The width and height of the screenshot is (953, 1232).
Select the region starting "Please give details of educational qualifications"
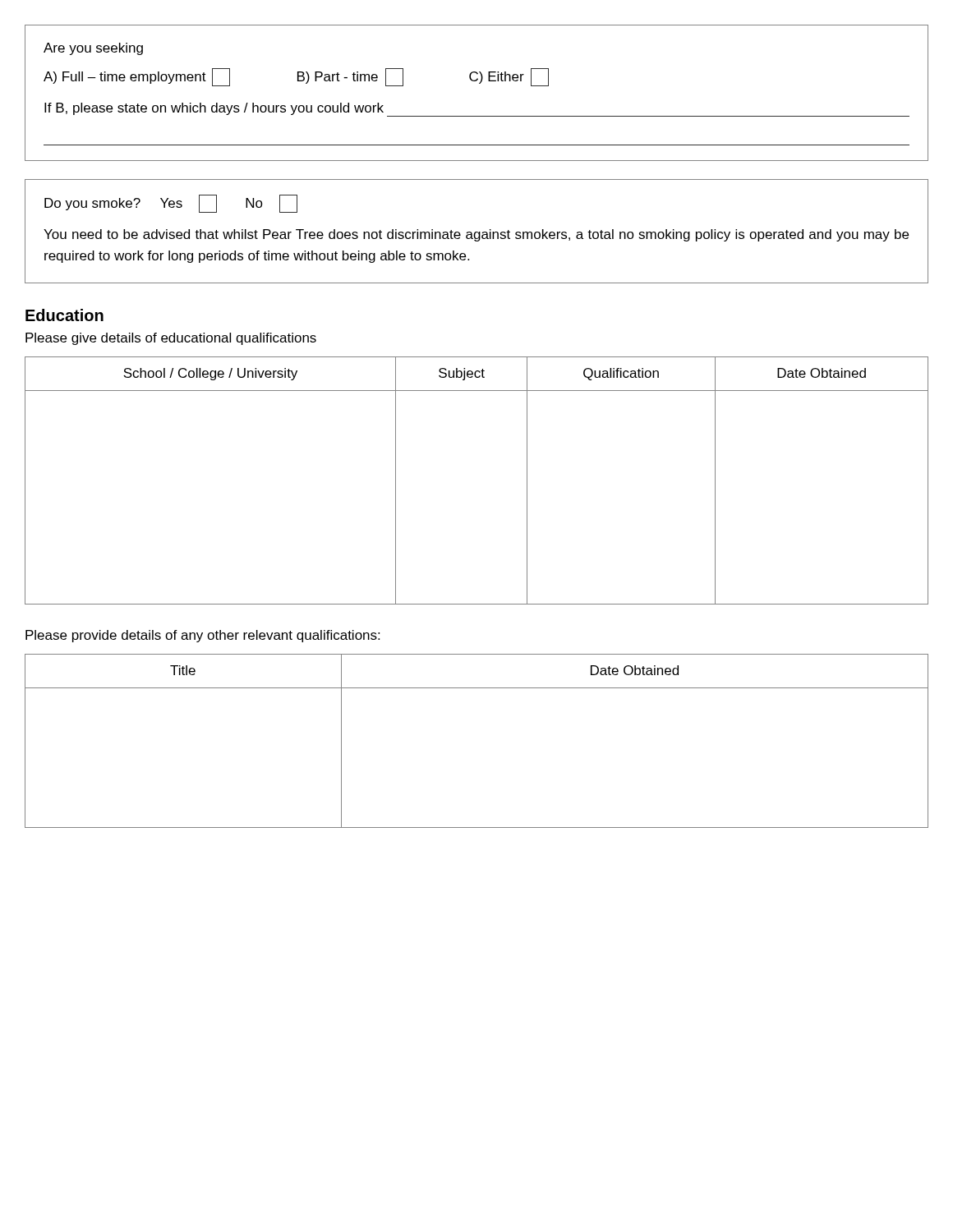171,338
